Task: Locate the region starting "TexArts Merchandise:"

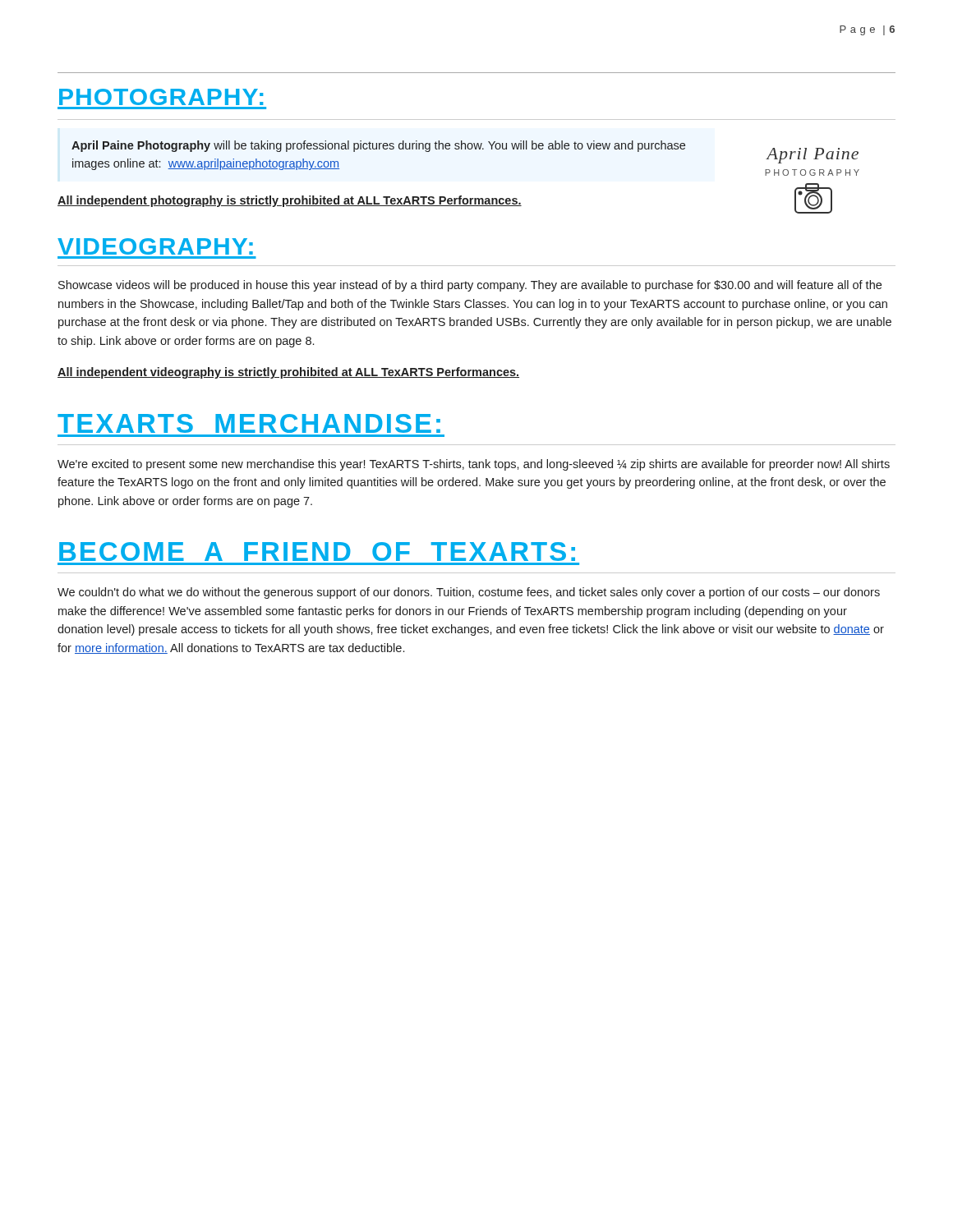Action: coord(251,423)
